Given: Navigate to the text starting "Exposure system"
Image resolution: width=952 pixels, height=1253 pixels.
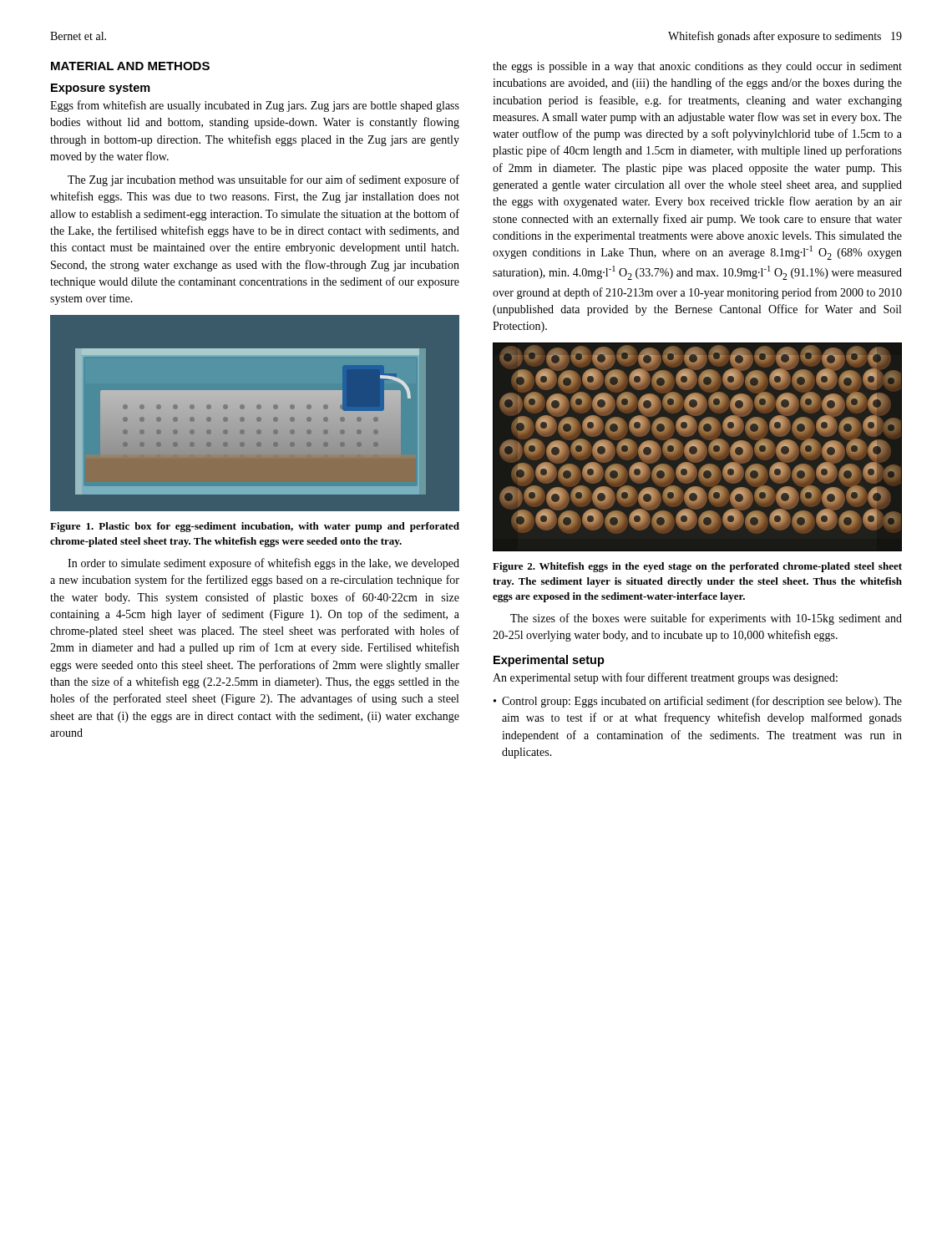Looking at the screenshot, I should click(x=100, y=88).
